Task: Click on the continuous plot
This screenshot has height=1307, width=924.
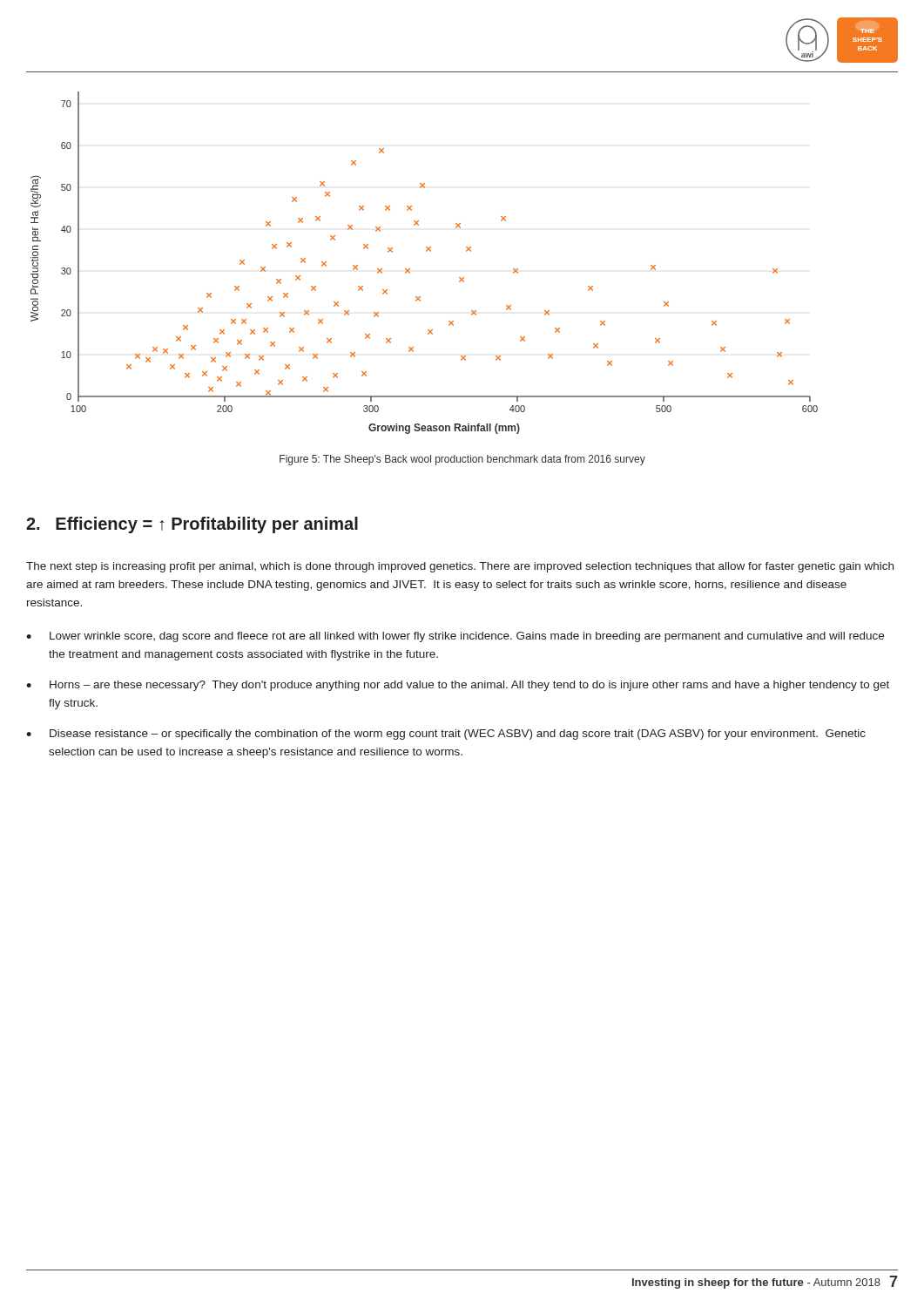Action: pos(462,266)
